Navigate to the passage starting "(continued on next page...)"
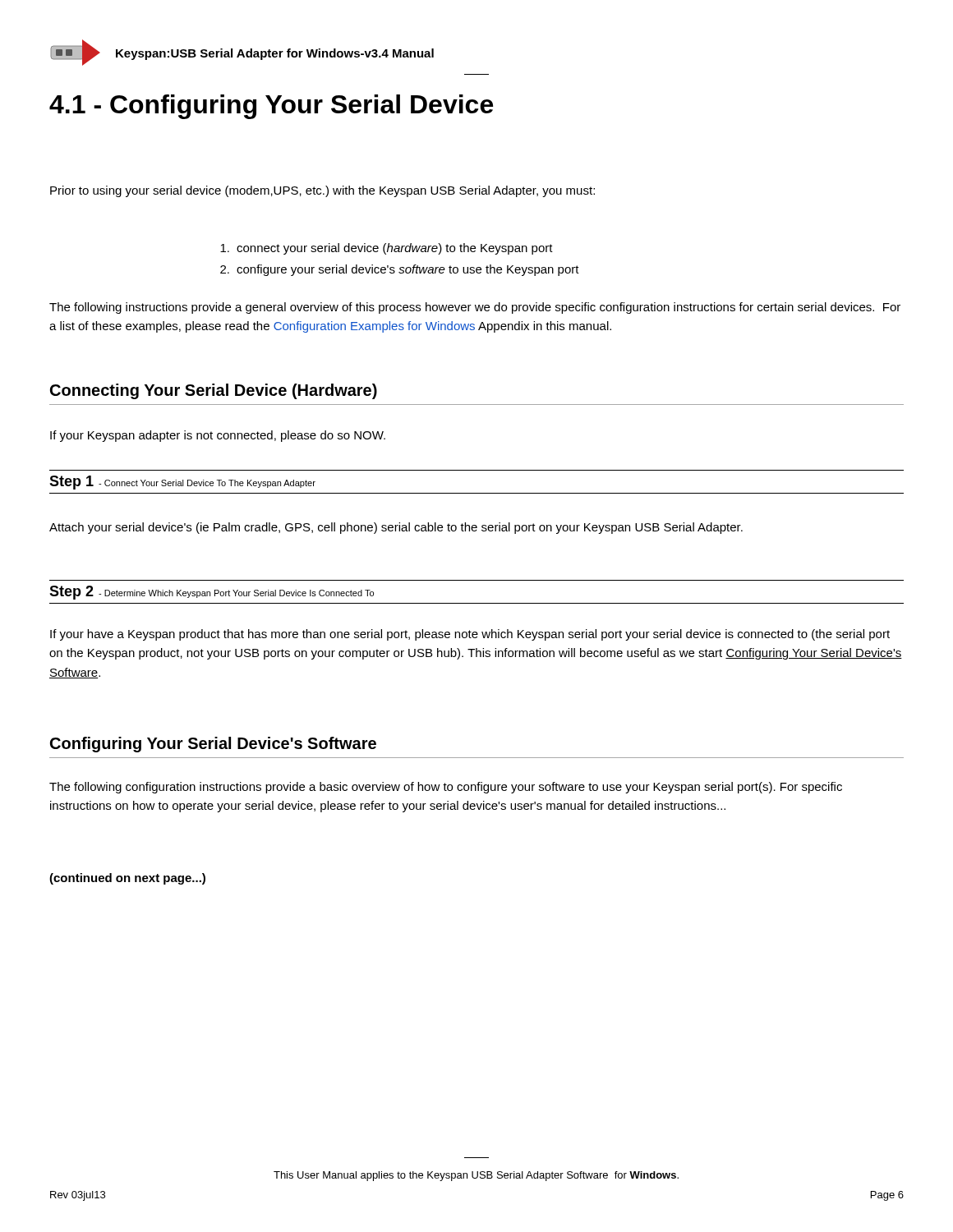Screen dimensions: 1232x953 click(x=128, y=878)
